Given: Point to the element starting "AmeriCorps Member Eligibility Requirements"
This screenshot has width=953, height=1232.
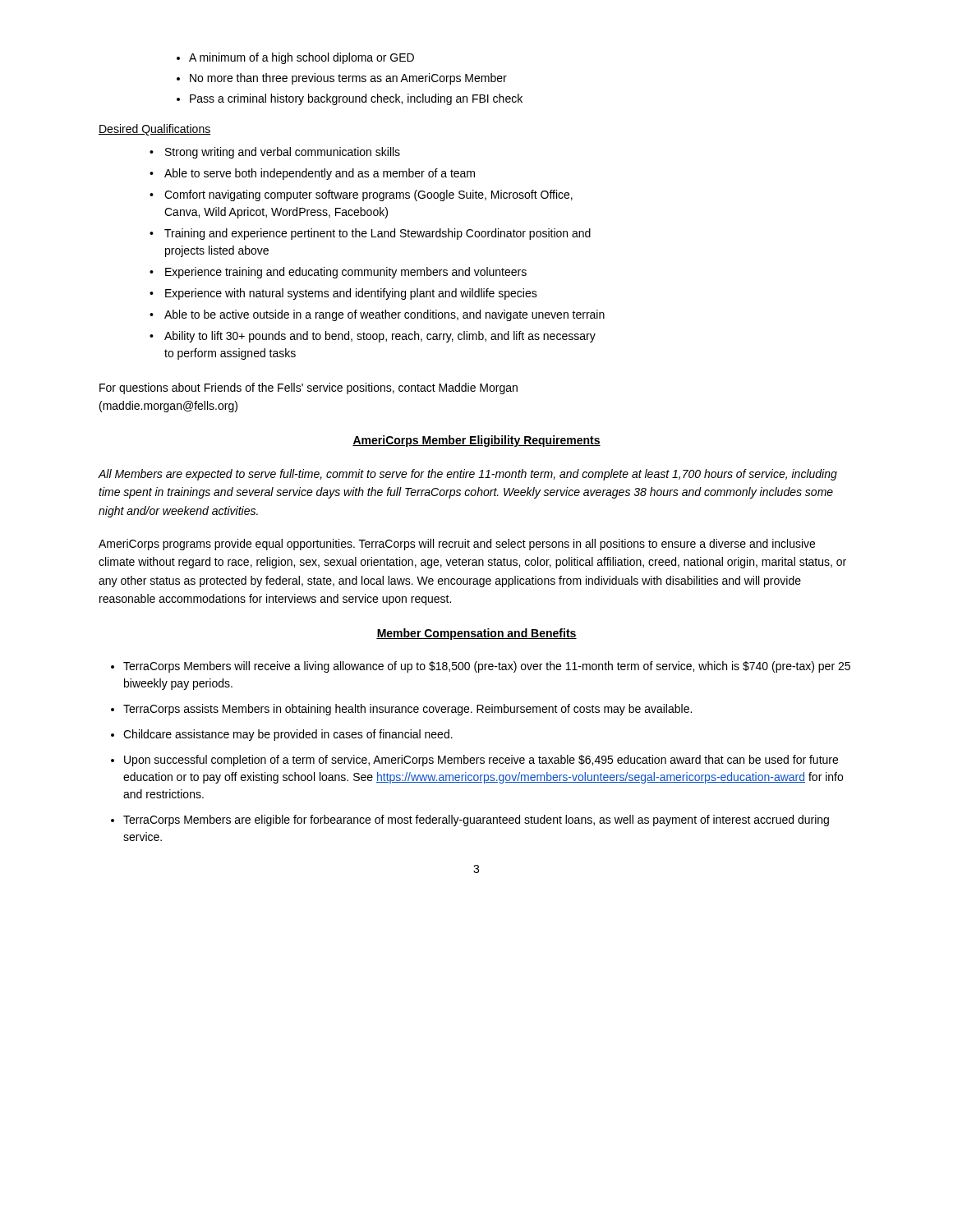Looking at the screenshot, I should 476,440.
